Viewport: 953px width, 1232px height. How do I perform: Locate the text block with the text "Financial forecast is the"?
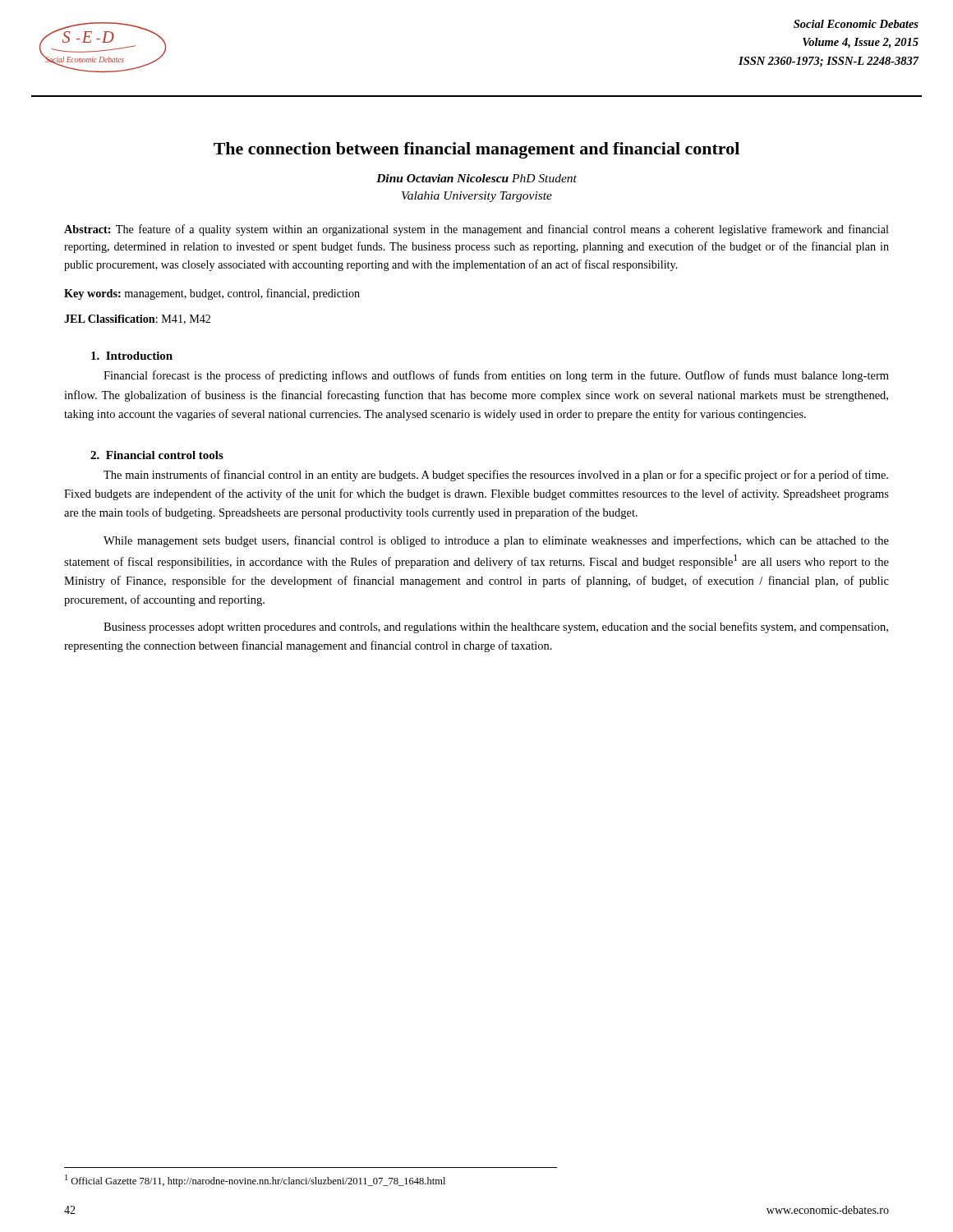(x=476, y=395)
